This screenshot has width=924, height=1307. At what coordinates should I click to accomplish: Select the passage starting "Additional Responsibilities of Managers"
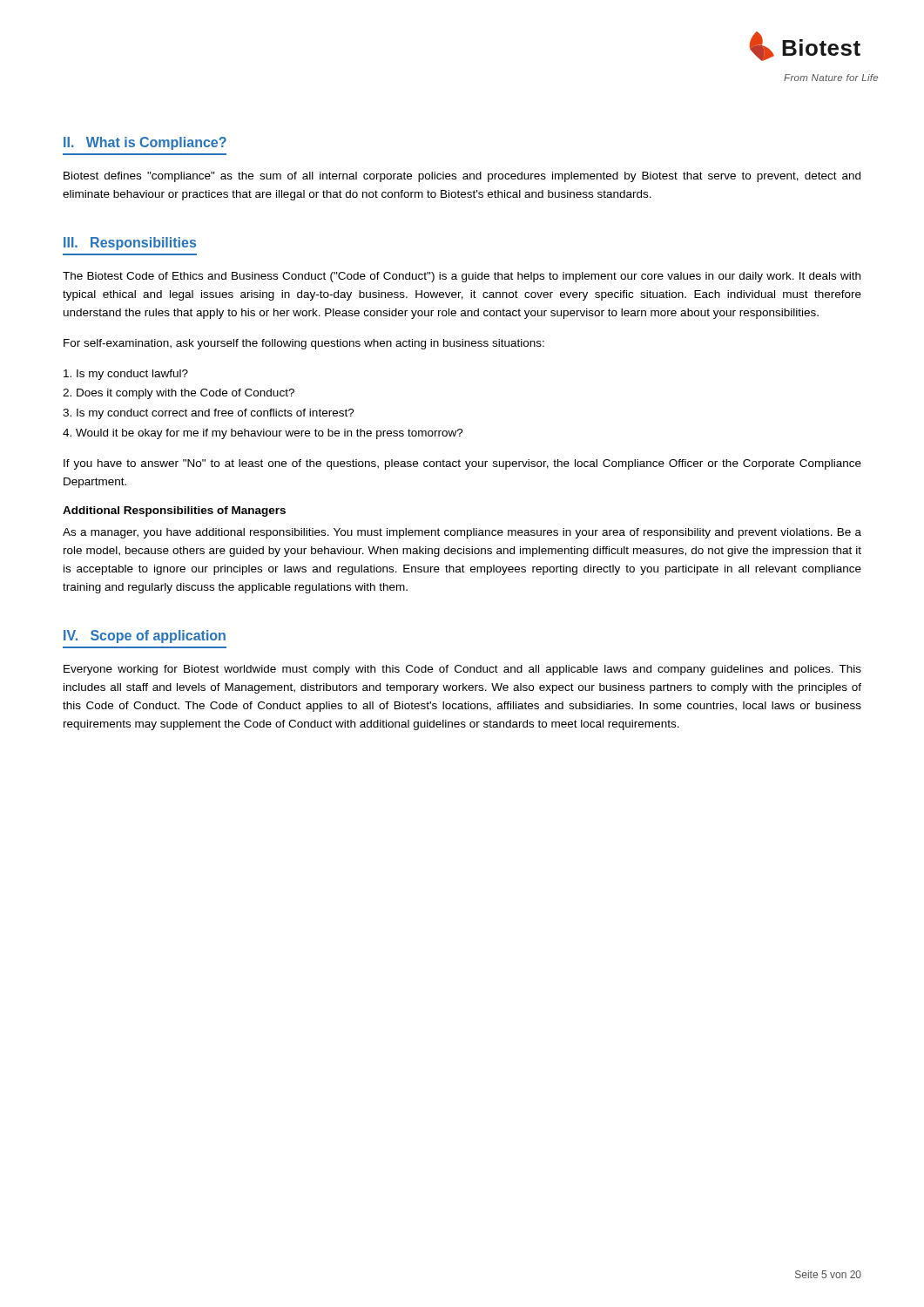tap(174, 510)
